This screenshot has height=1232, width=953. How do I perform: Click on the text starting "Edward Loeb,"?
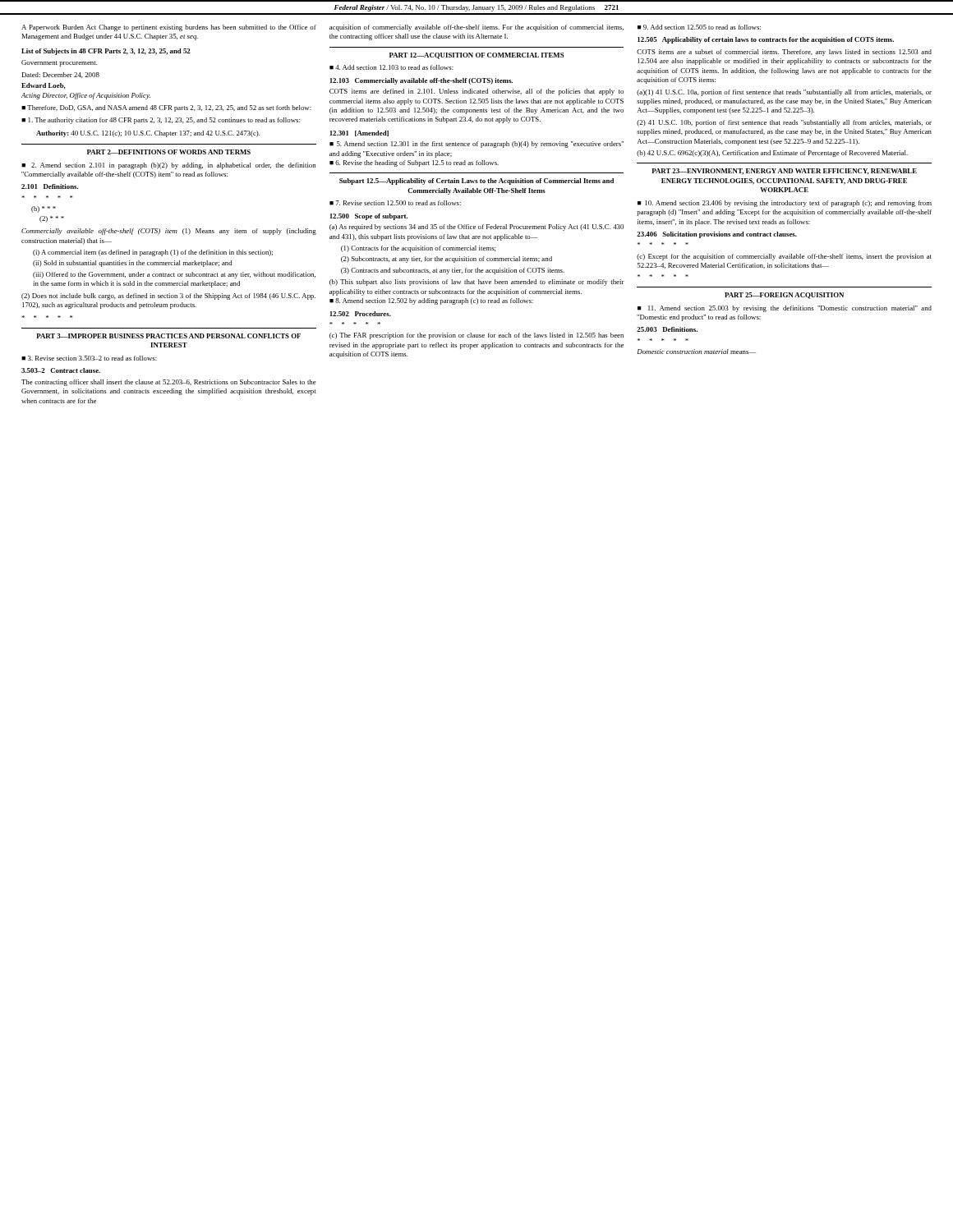pos(43,86)
